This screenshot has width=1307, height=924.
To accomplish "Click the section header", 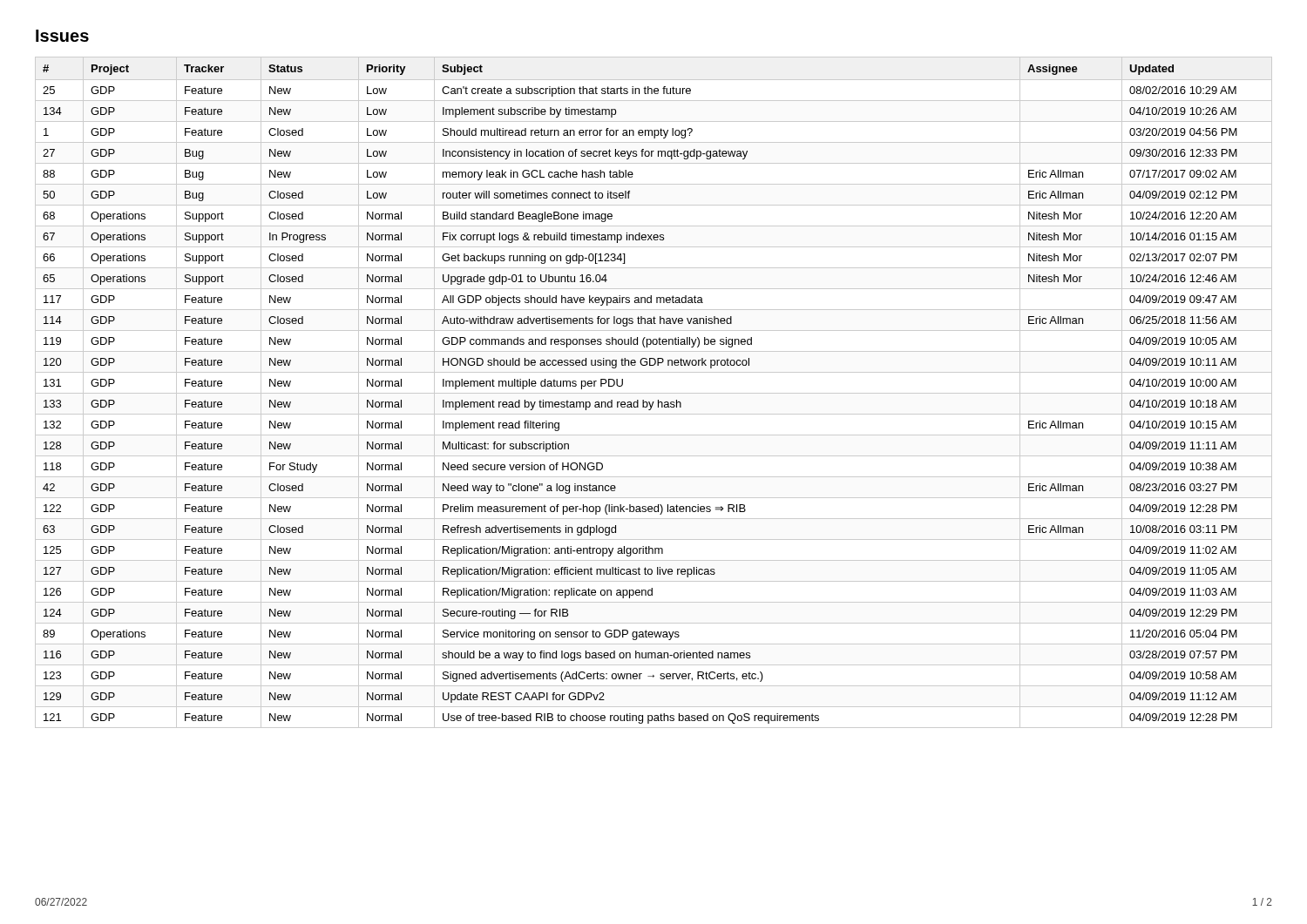I will coord(654,36).
